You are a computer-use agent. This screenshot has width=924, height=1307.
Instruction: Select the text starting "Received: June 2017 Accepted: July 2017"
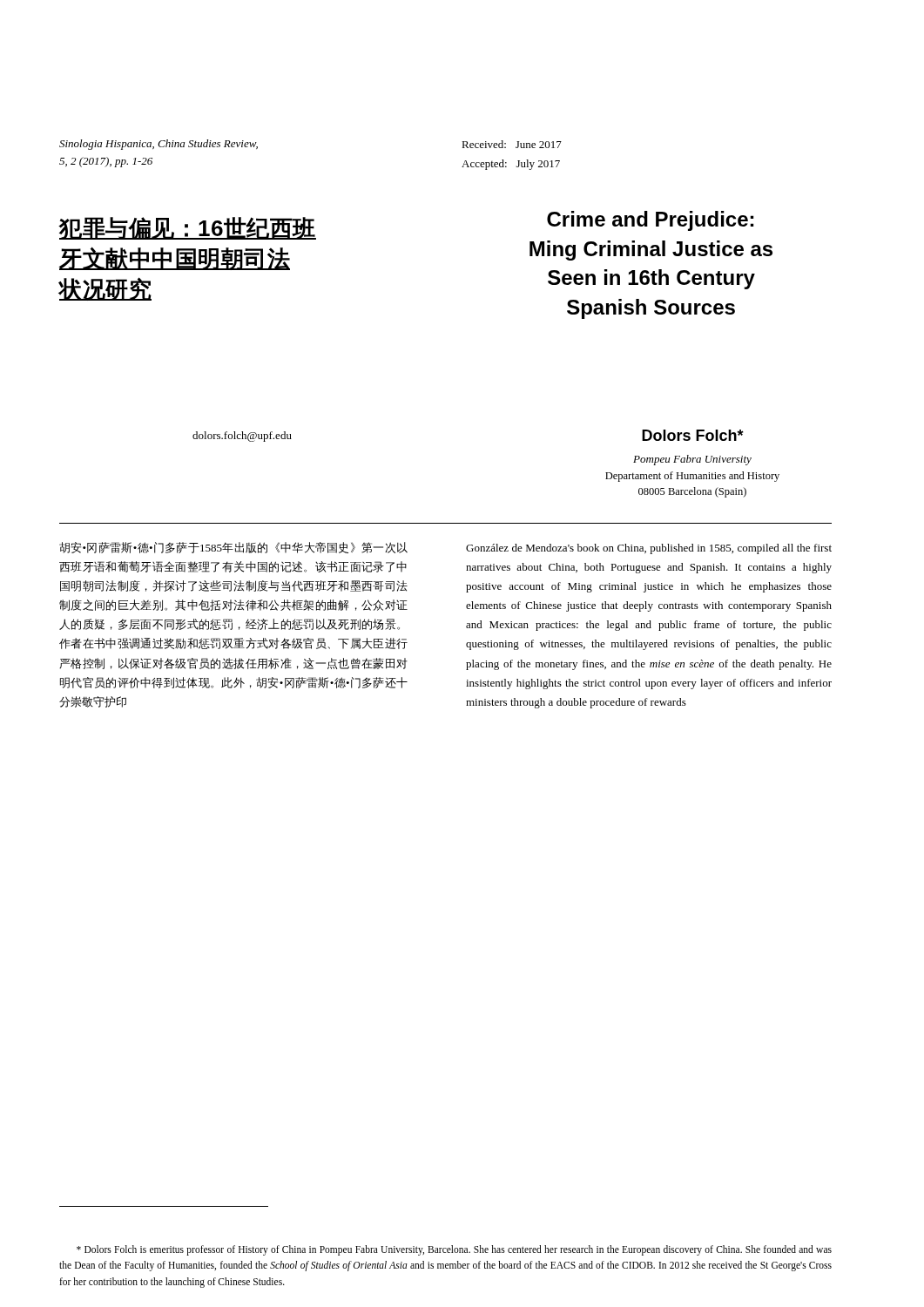[x=512, y=154]
